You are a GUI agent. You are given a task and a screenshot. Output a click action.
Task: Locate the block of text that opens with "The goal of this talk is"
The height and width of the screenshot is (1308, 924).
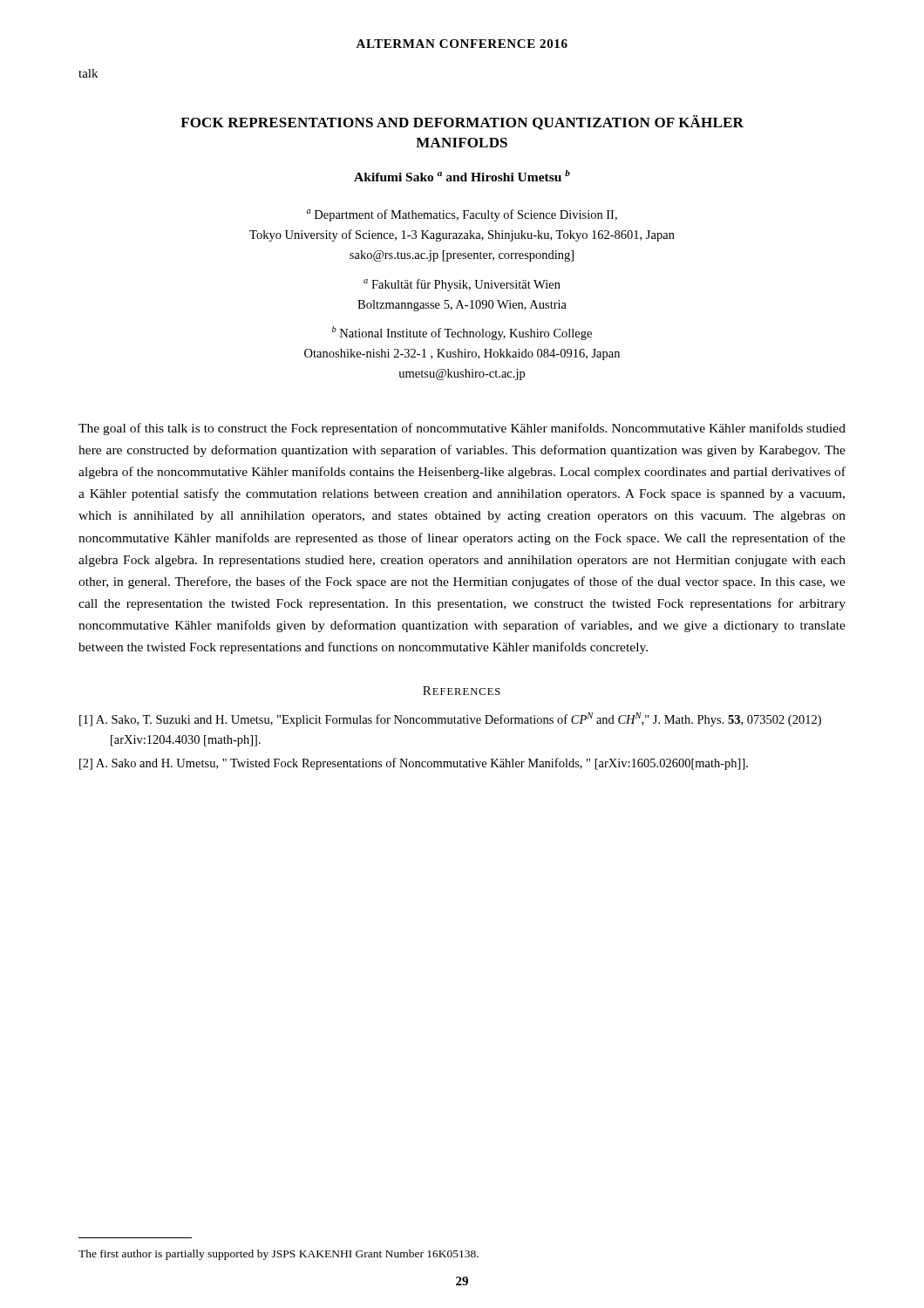coord(462,537)
